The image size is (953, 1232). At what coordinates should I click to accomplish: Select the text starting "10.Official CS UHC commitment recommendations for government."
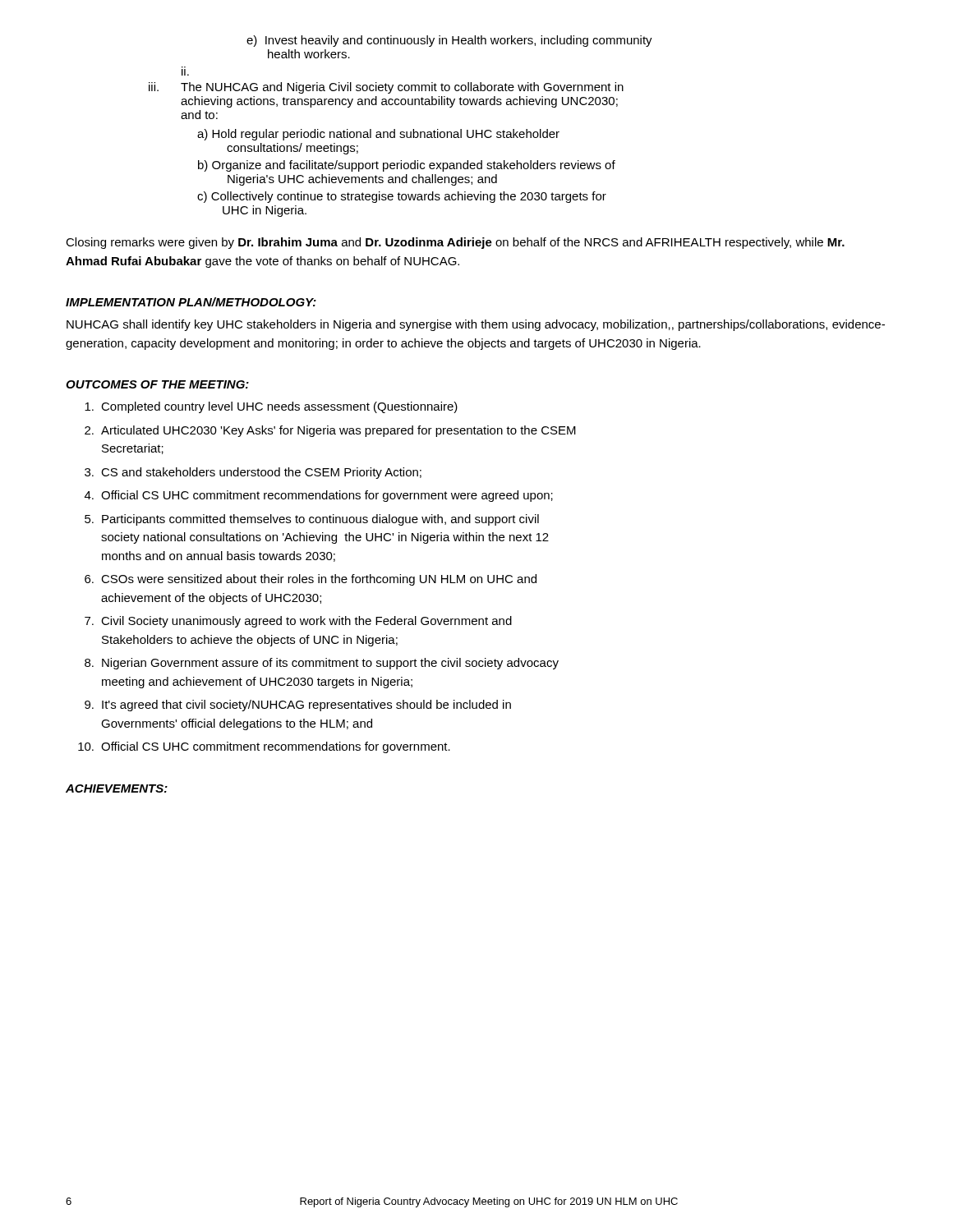[258, 747]
